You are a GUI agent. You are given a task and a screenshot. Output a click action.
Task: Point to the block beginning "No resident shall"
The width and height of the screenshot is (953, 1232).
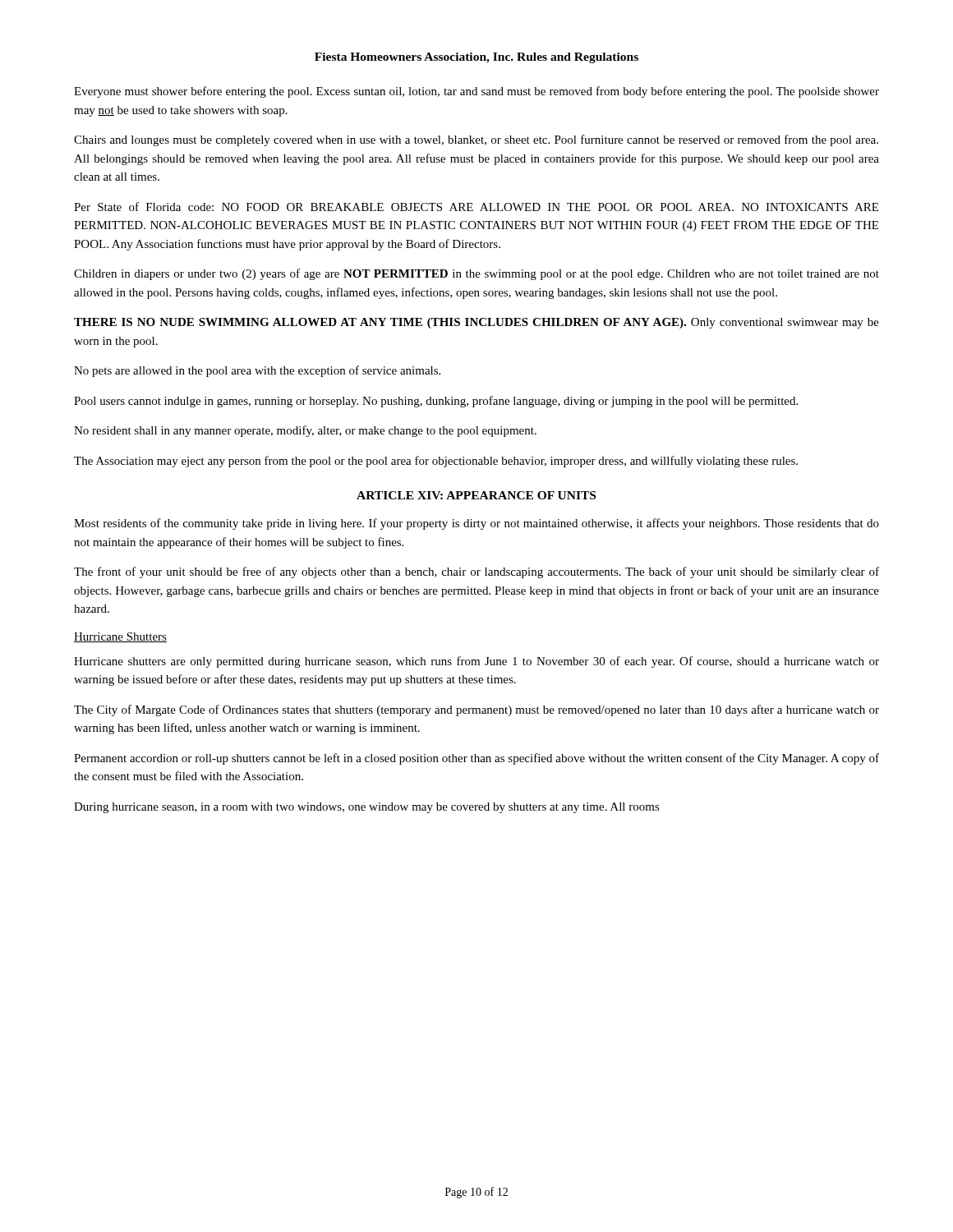(x=305, y=430)
